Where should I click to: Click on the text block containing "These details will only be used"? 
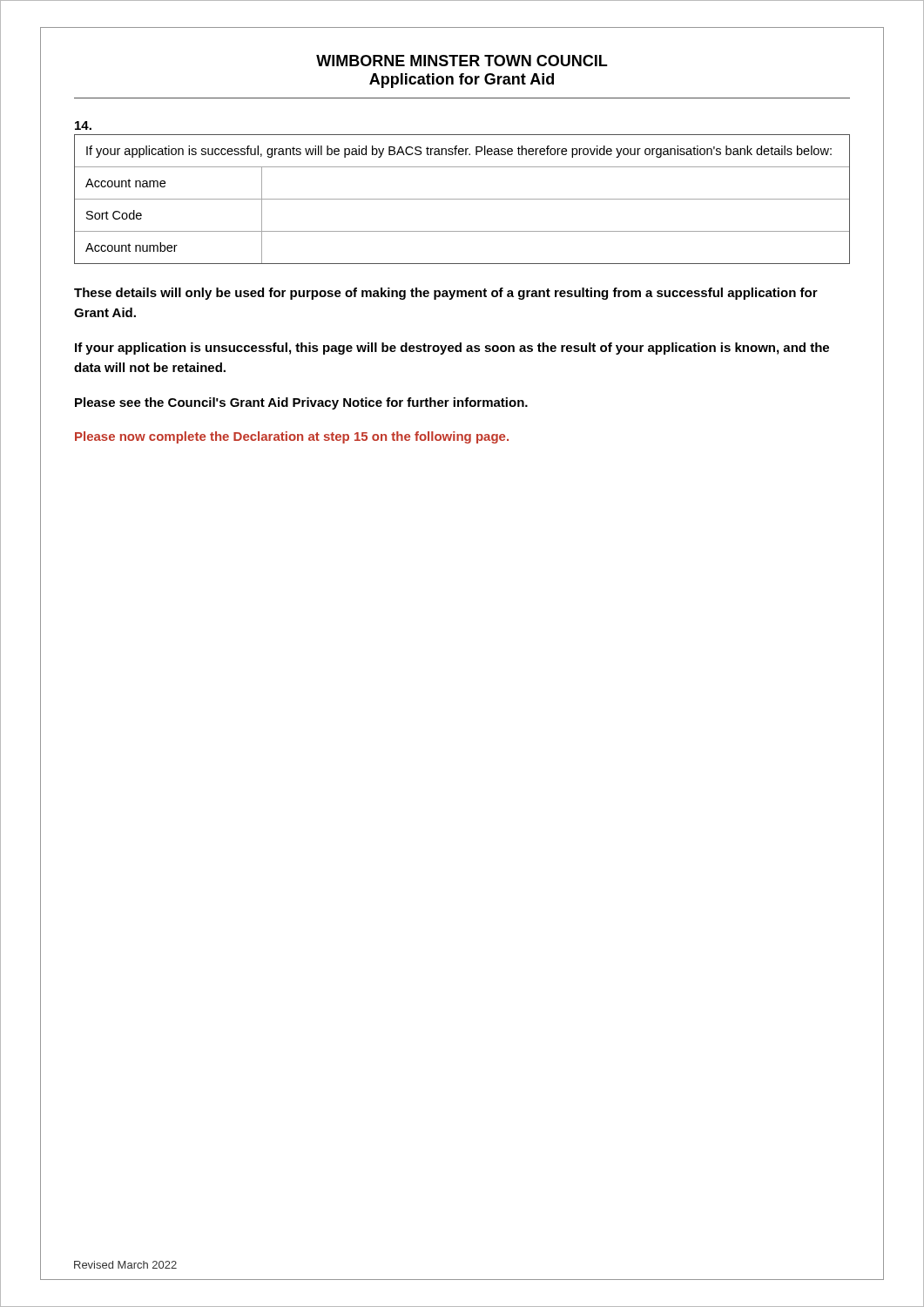(x=446, y=302)
